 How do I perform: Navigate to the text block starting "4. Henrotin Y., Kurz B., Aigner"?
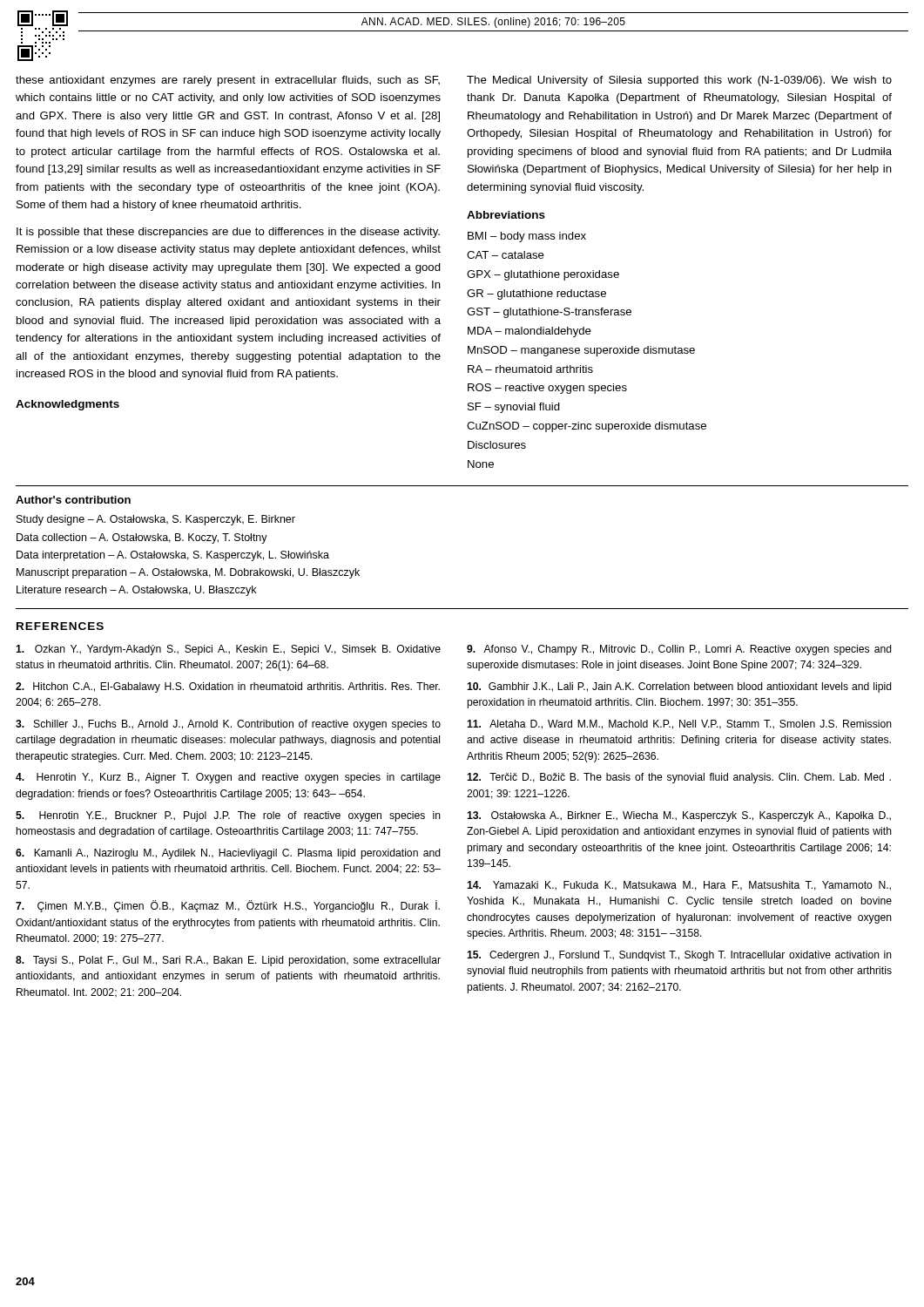coord(228,786)
